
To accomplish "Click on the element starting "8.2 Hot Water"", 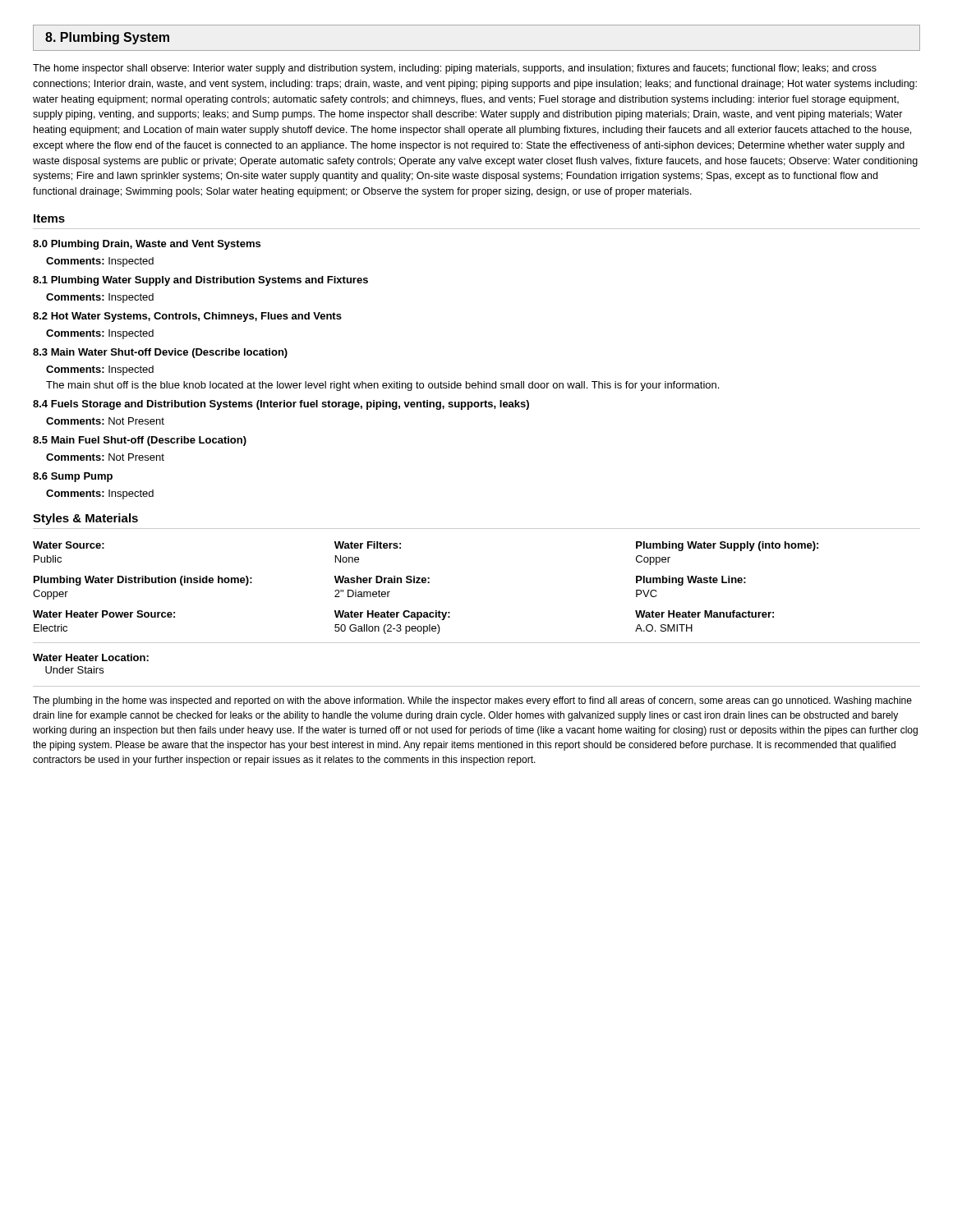I will (187, 317).
